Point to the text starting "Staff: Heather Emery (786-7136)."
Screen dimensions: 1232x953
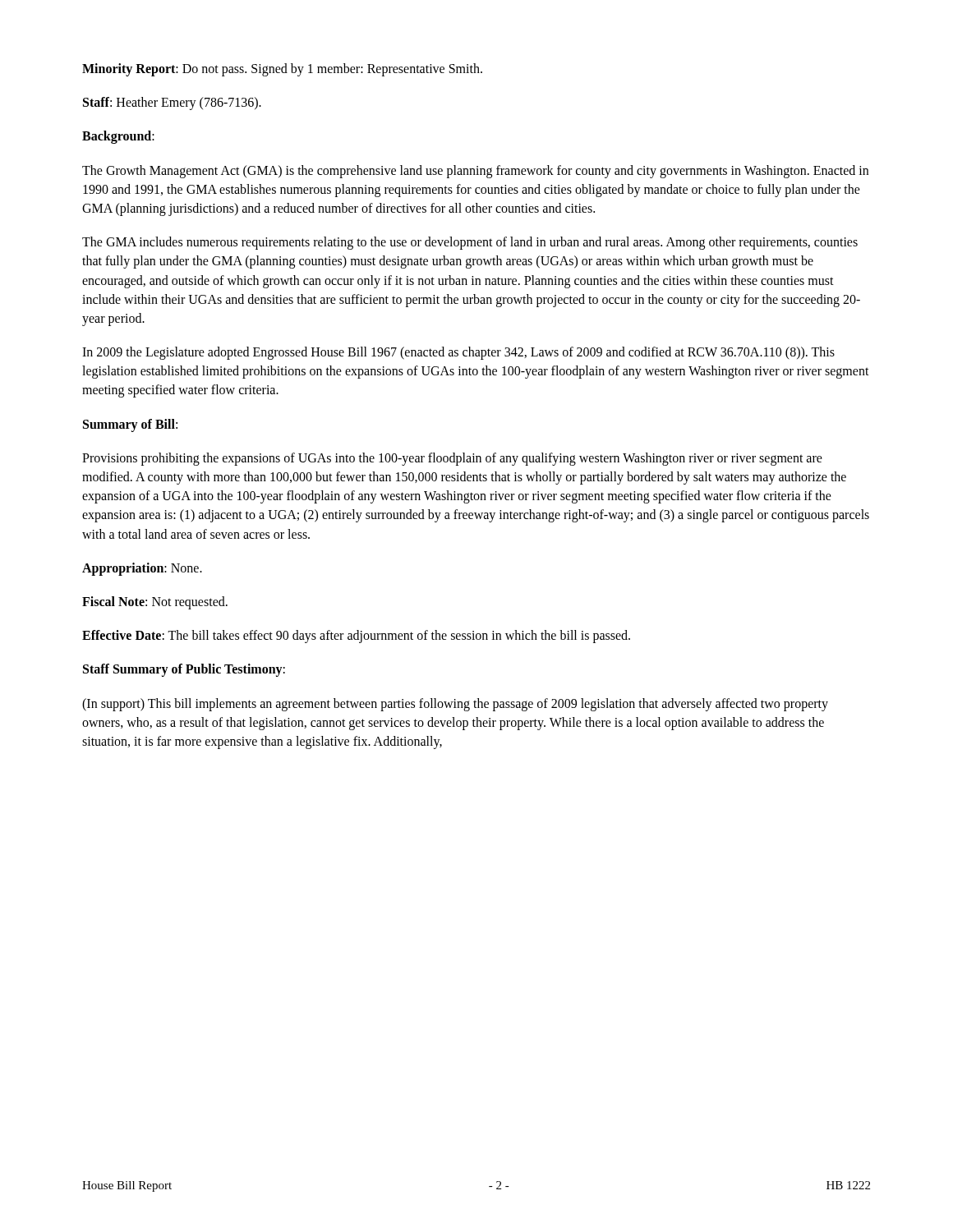tap(172, 103)
